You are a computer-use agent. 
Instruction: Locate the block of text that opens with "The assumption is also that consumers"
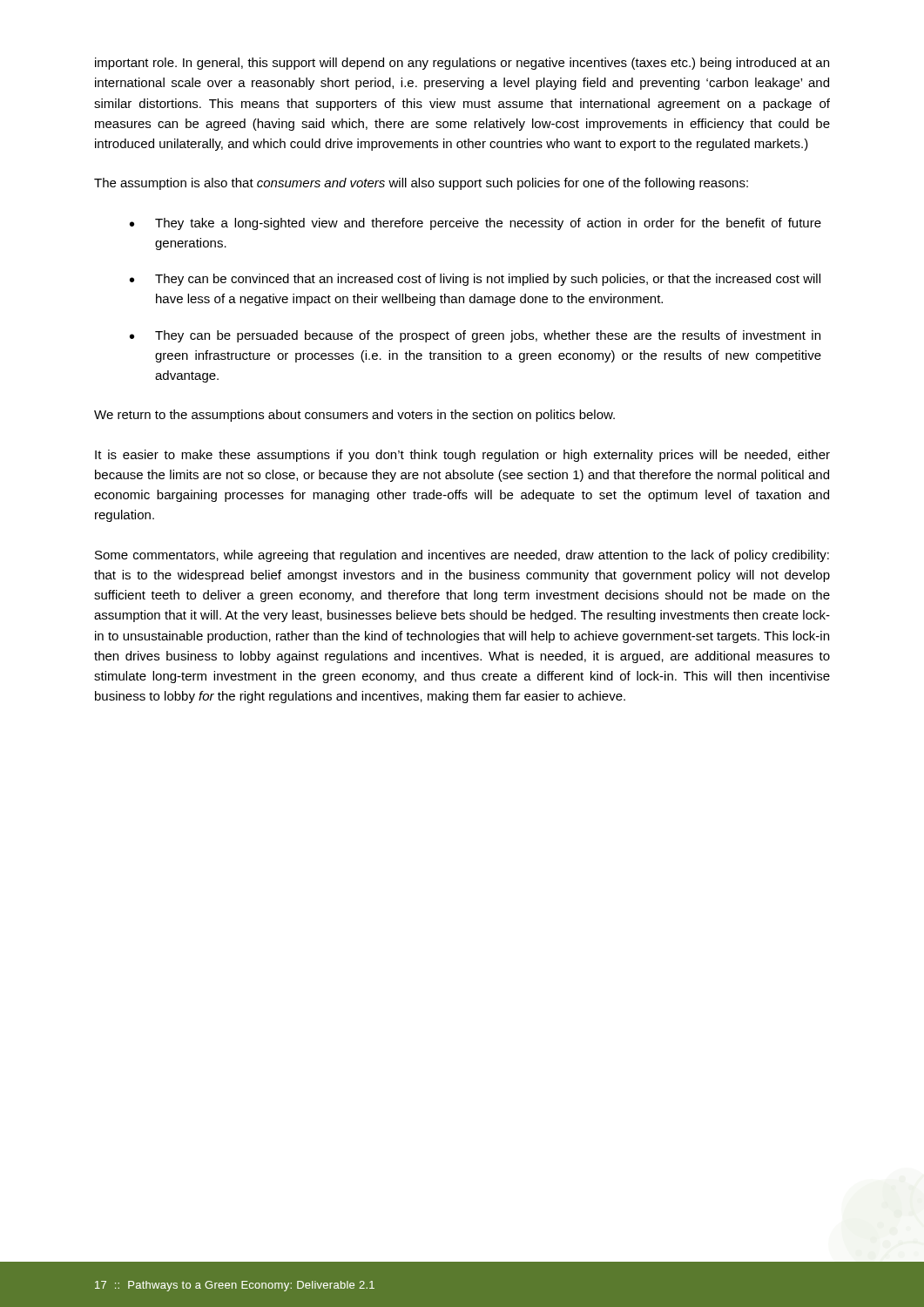click(x=422, y=183)
